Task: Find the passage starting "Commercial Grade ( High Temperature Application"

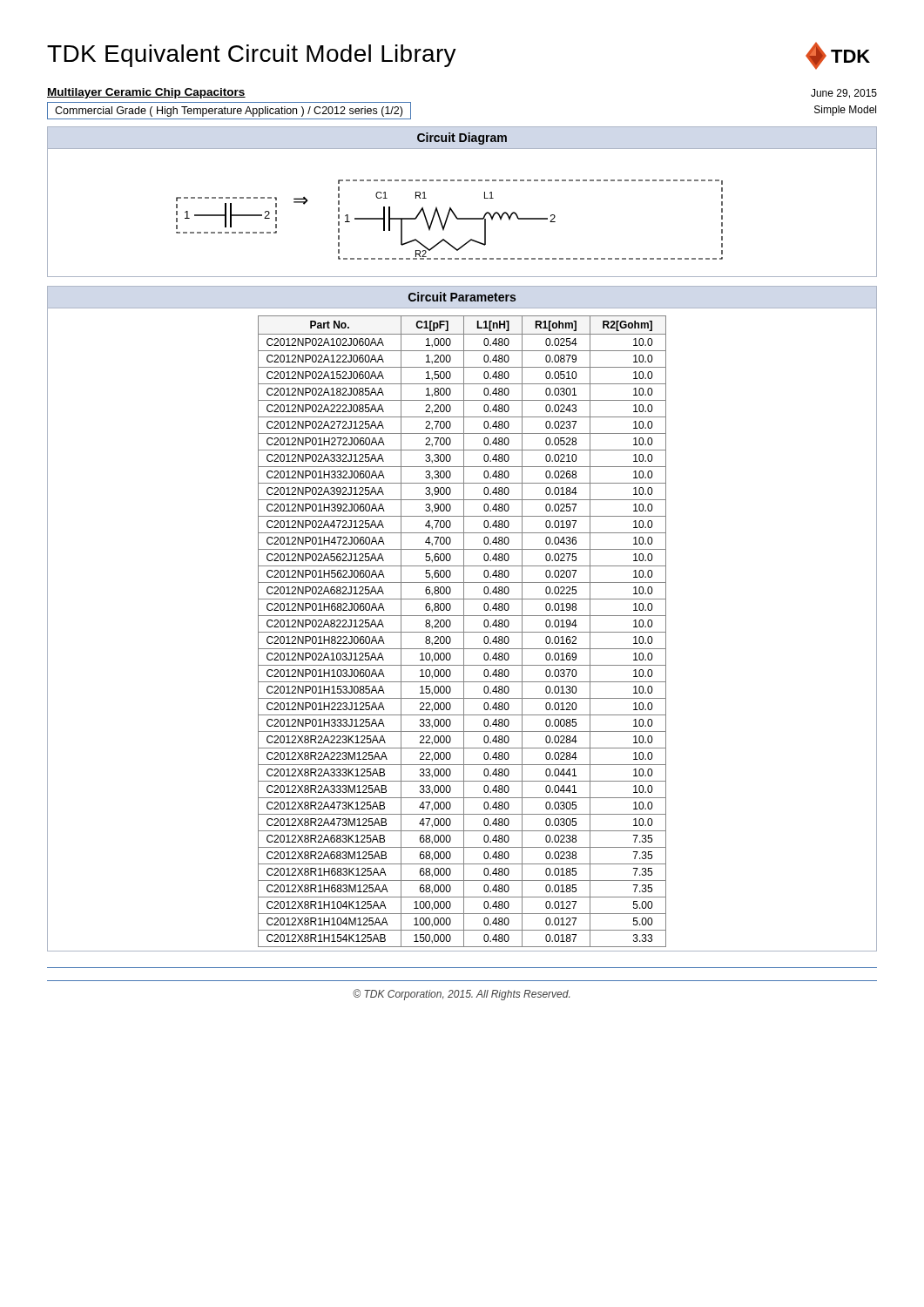Action: (x=229, y=111)
